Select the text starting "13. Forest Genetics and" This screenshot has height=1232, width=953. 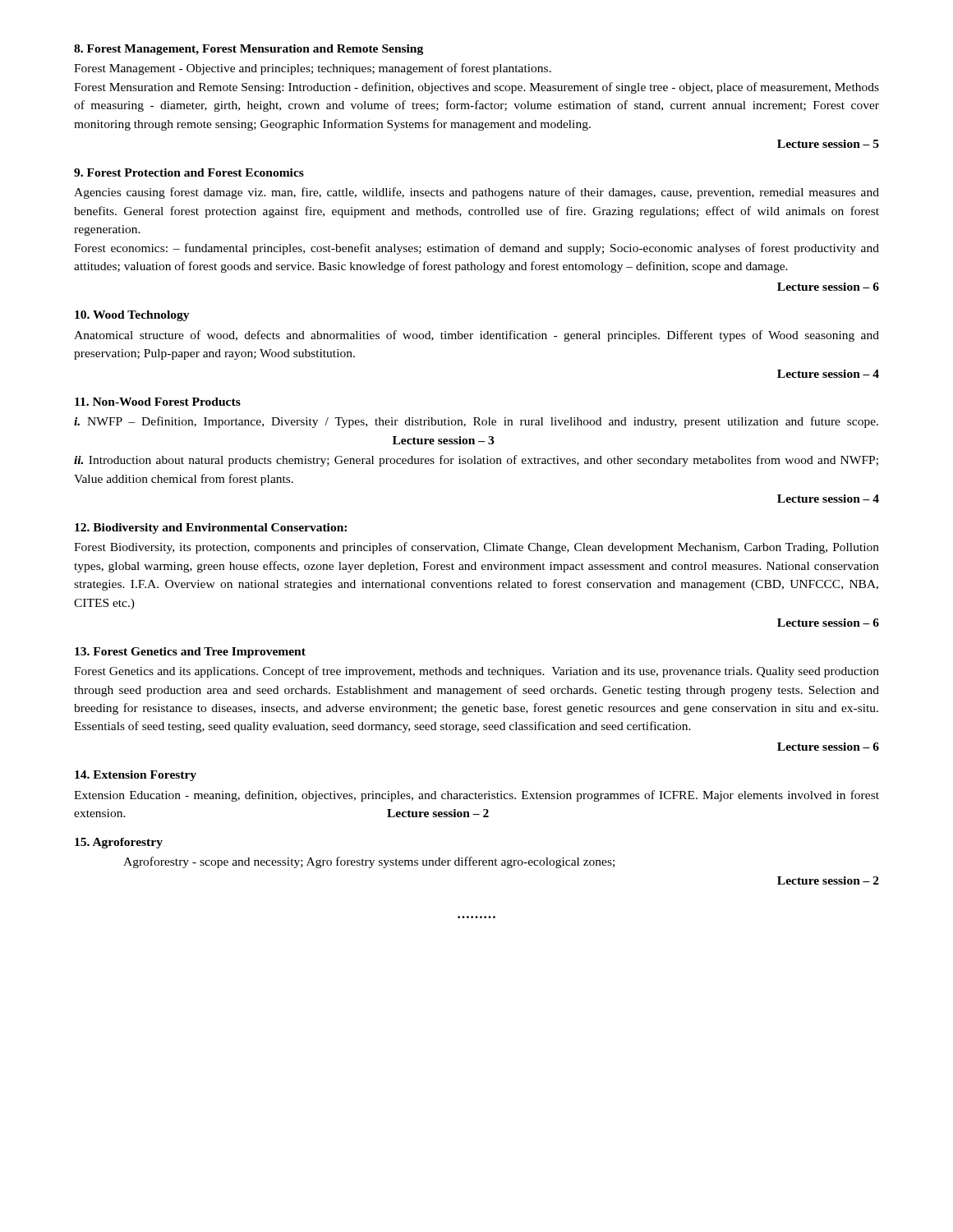click(x=190, y=651)
